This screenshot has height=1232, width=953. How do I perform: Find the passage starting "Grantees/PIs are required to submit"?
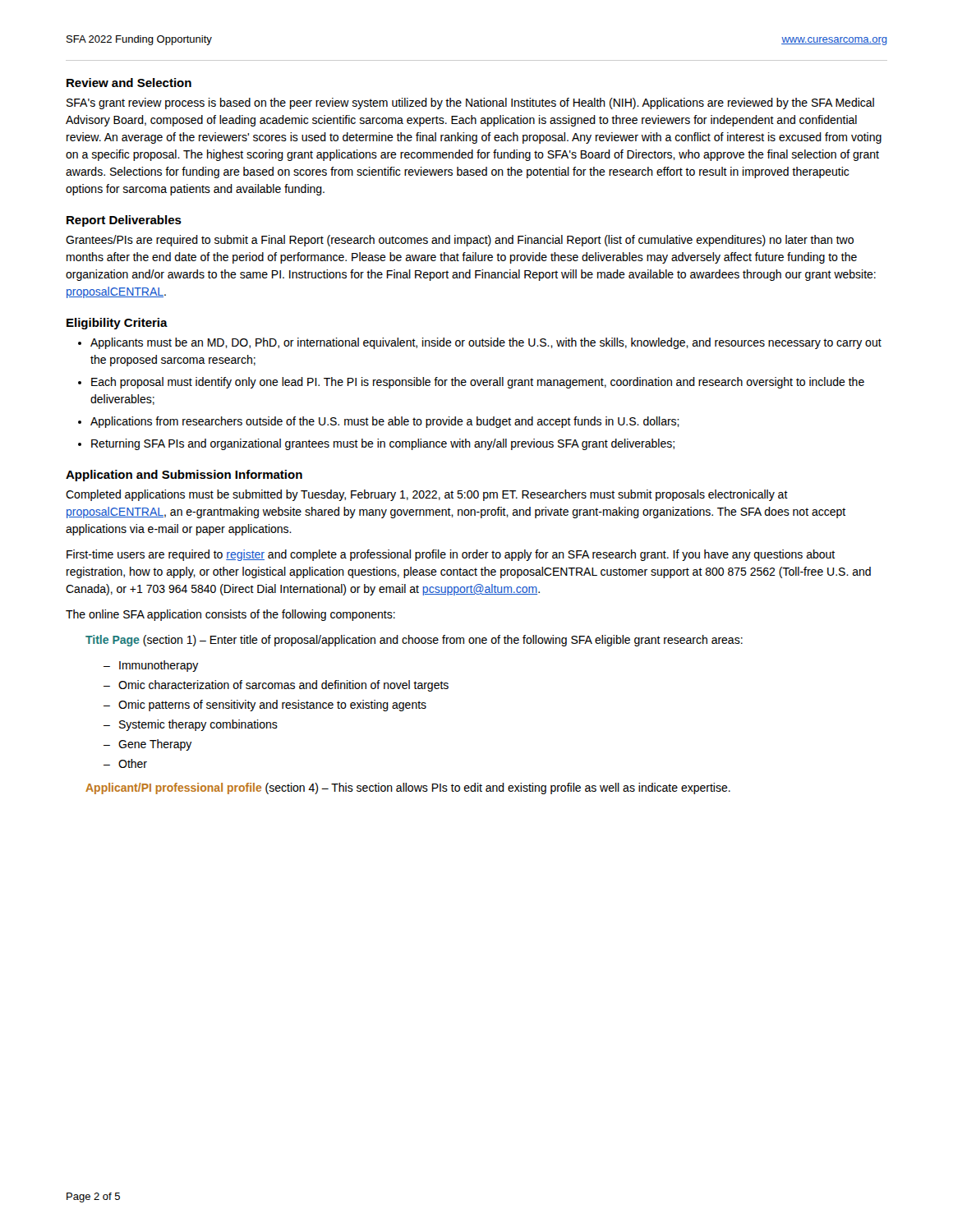(471, 266)
